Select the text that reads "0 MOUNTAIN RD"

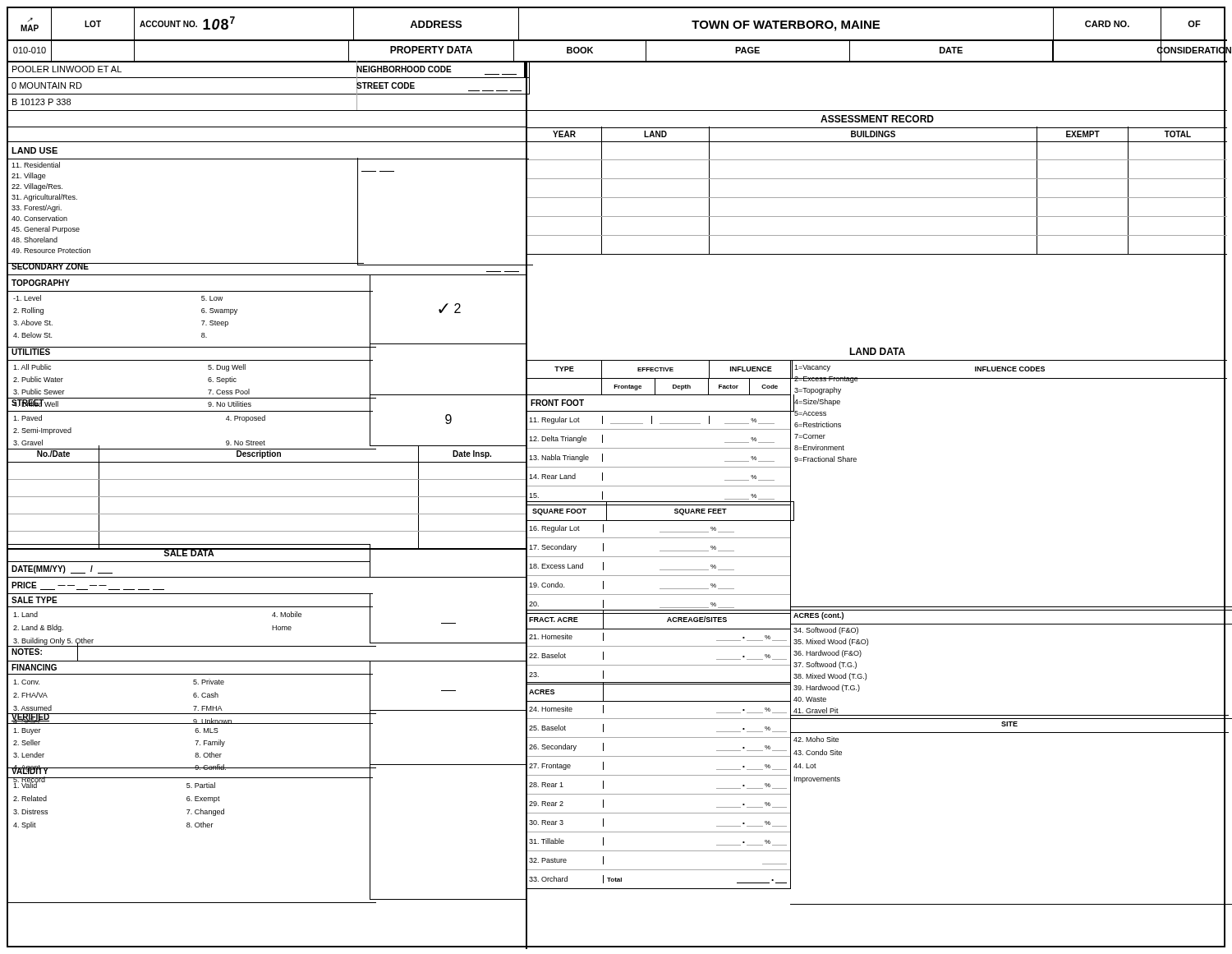click(47, 85)
